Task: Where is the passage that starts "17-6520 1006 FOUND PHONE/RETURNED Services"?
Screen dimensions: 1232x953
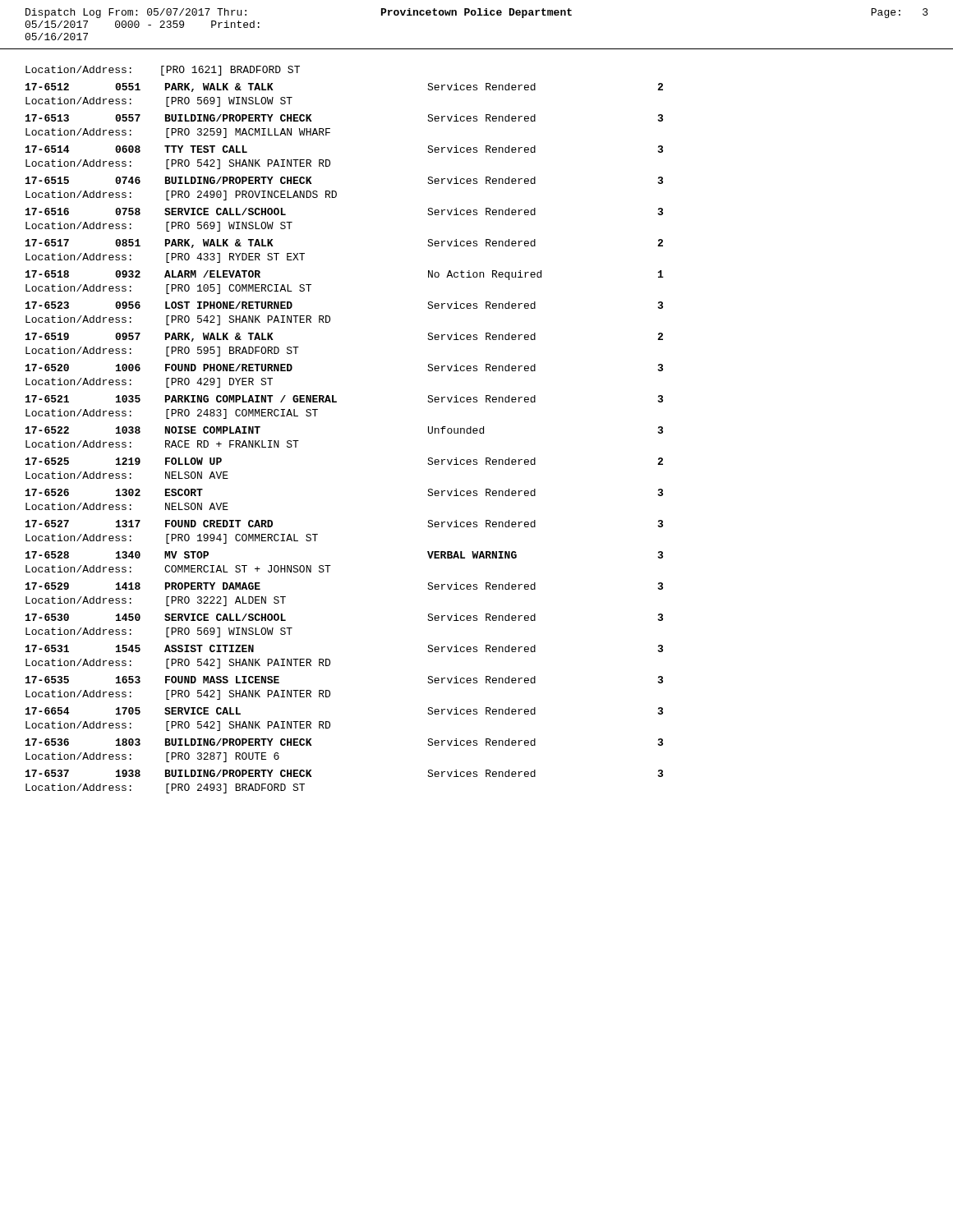Action: (476, 375)
